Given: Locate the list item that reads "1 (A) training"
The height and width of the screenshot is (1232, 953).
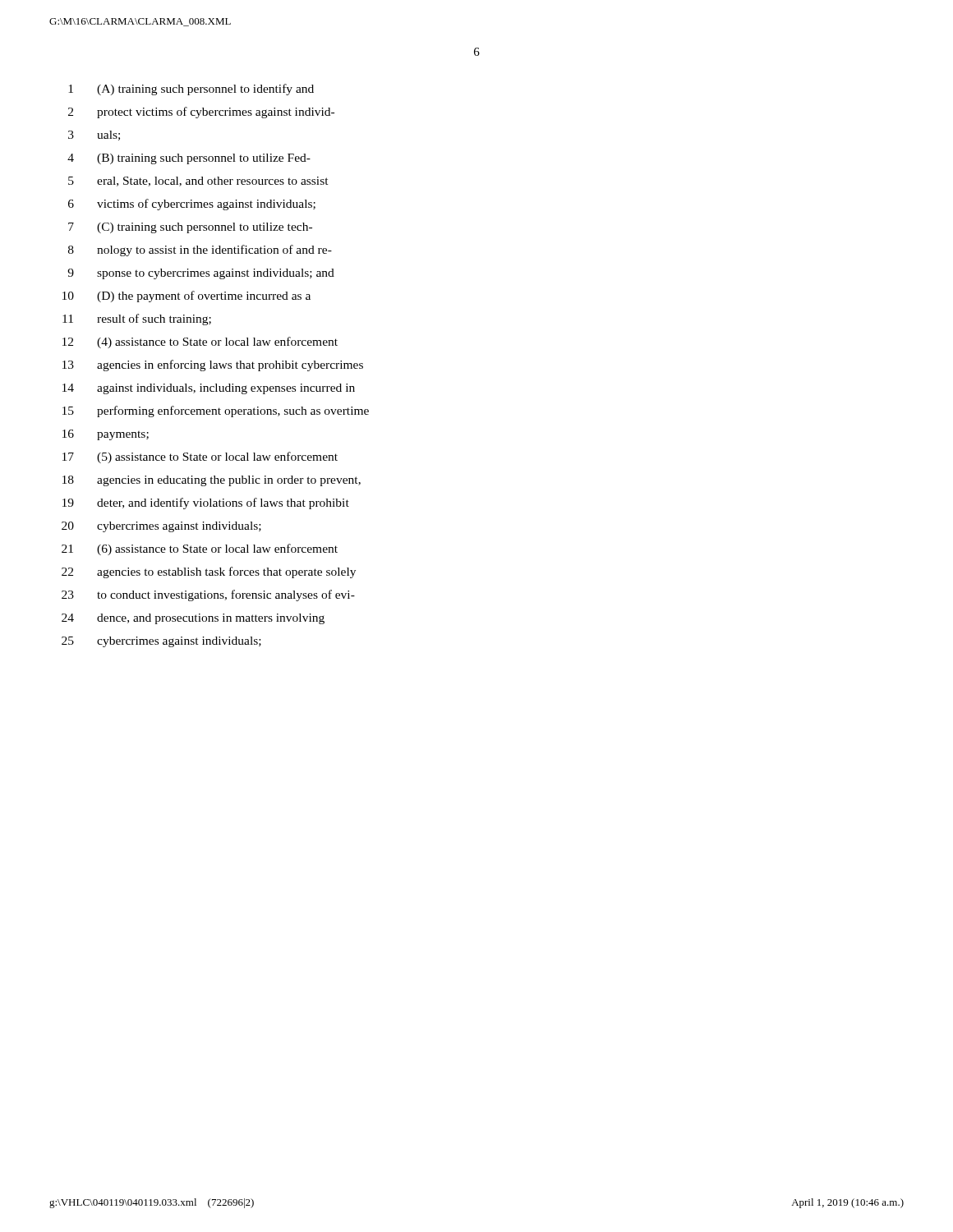Looking at the screenshot, I should click(x=191, y=90).
